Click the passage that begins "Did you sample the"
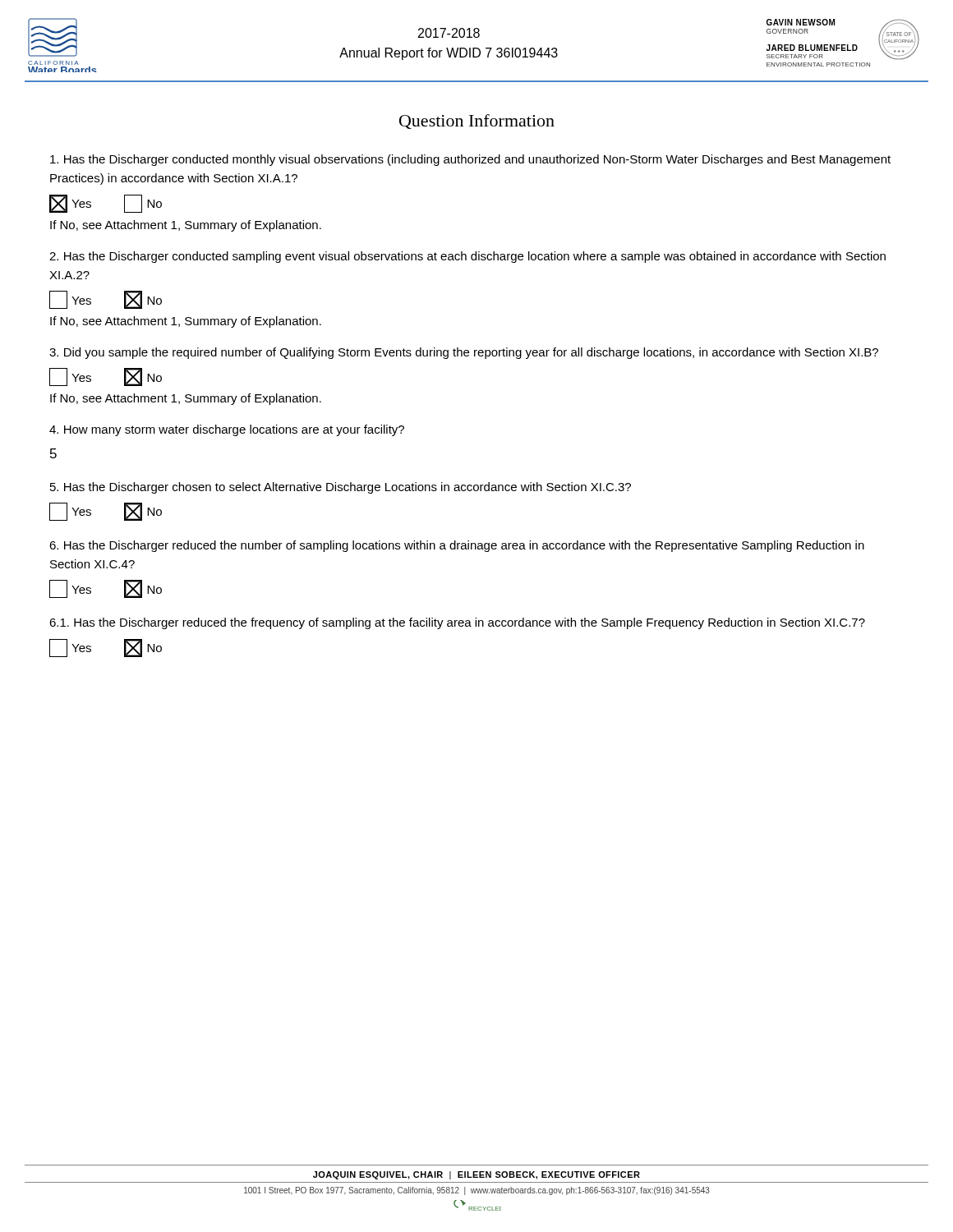Screen dimensions: 1232x953 pyautogui.click(x=464, y=353)
